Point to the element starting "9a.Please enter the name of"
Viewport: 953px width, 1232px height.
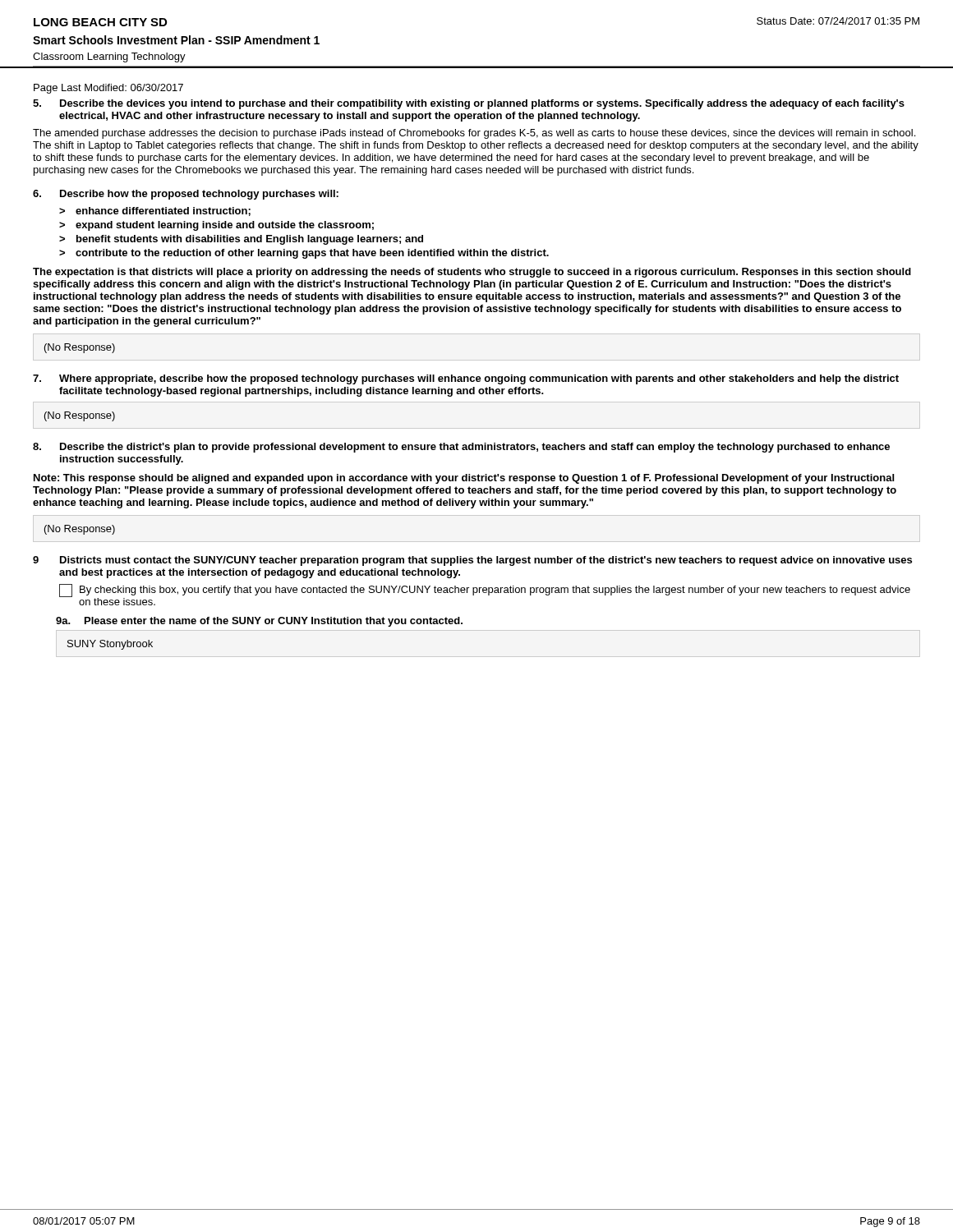click(260, 621)
